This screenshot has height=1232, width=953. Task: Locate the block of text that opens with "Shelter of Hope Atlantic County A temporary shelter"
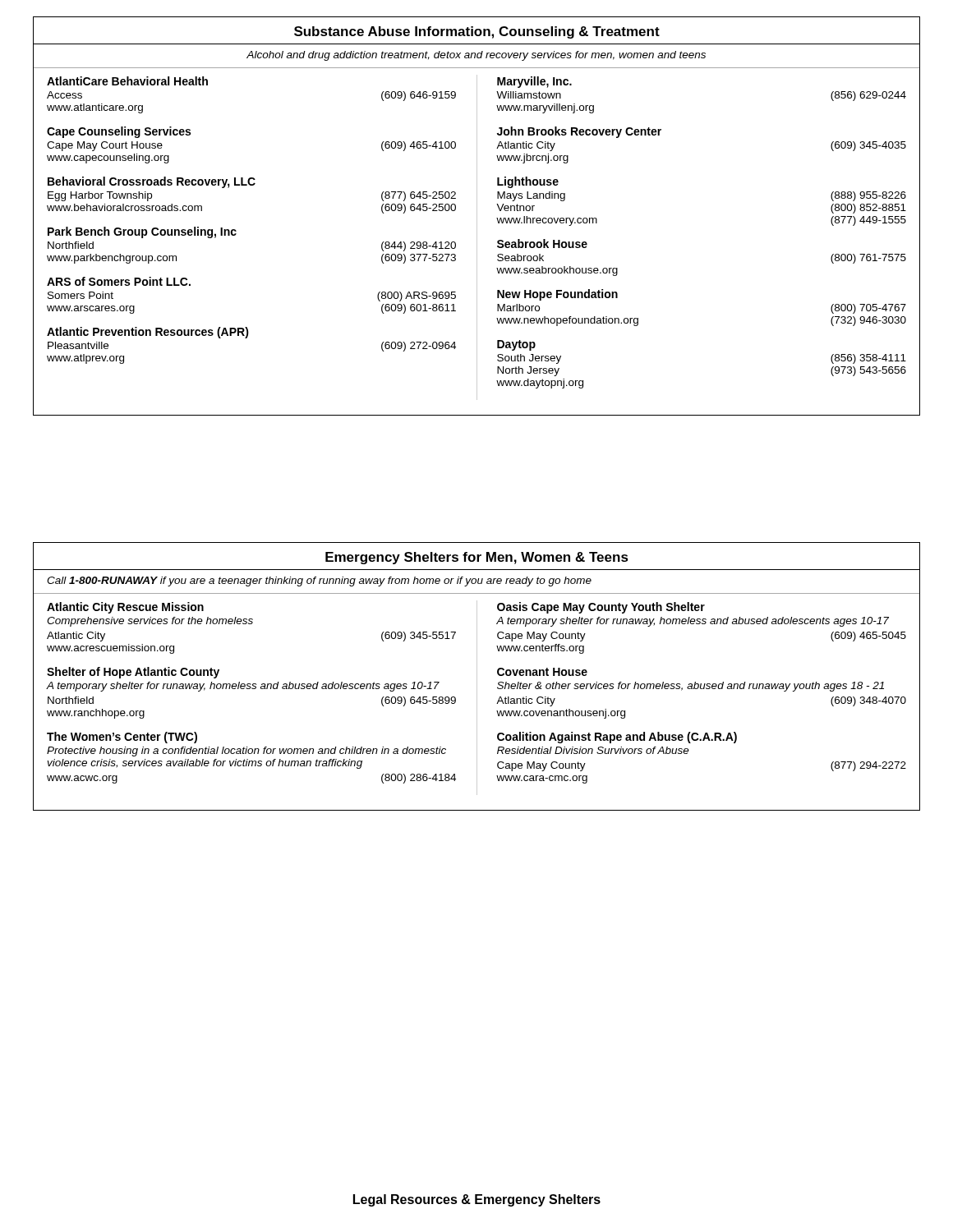[252, 692]
